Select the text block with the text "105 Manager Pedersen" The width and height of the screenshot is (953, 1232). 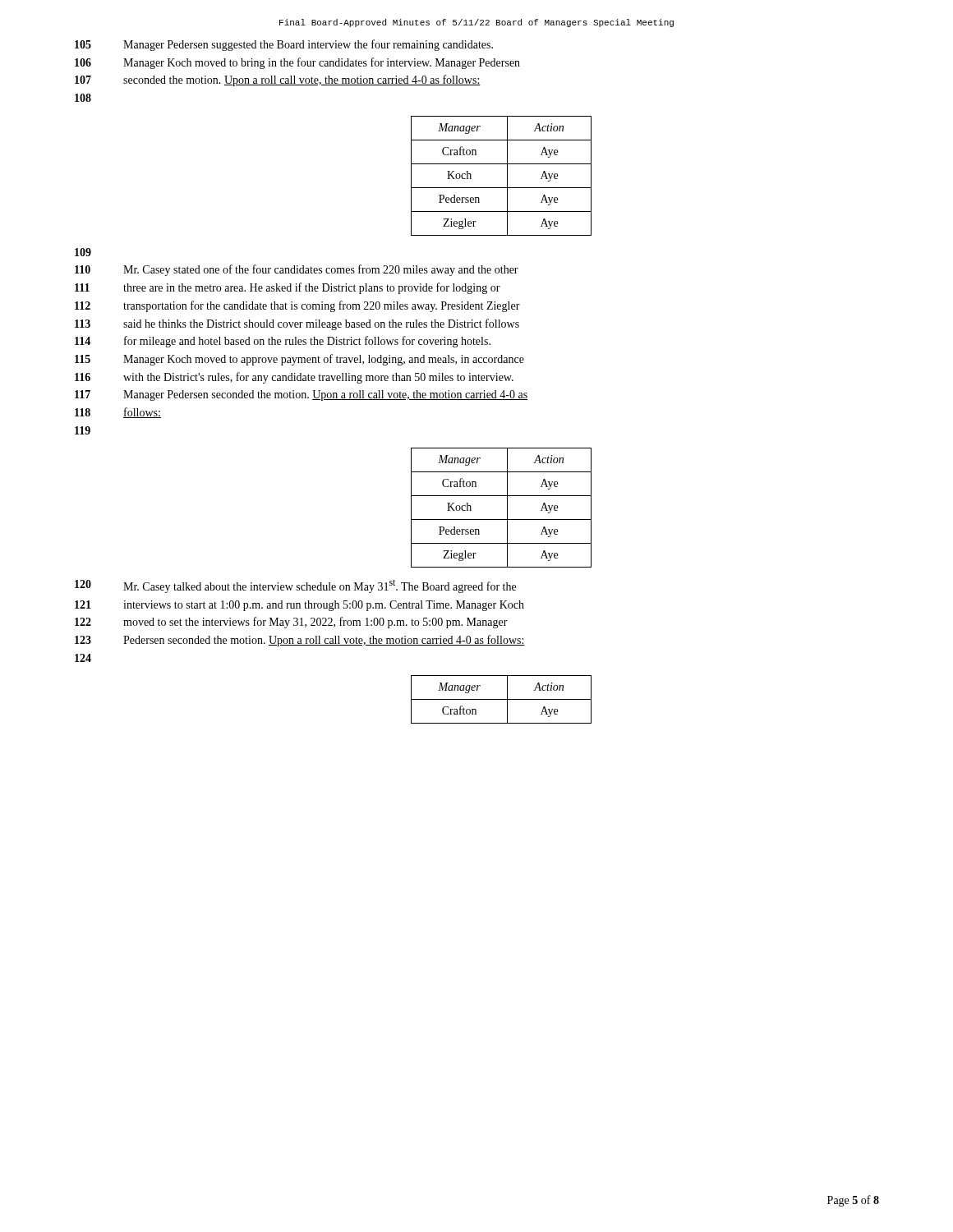(476, 63)
